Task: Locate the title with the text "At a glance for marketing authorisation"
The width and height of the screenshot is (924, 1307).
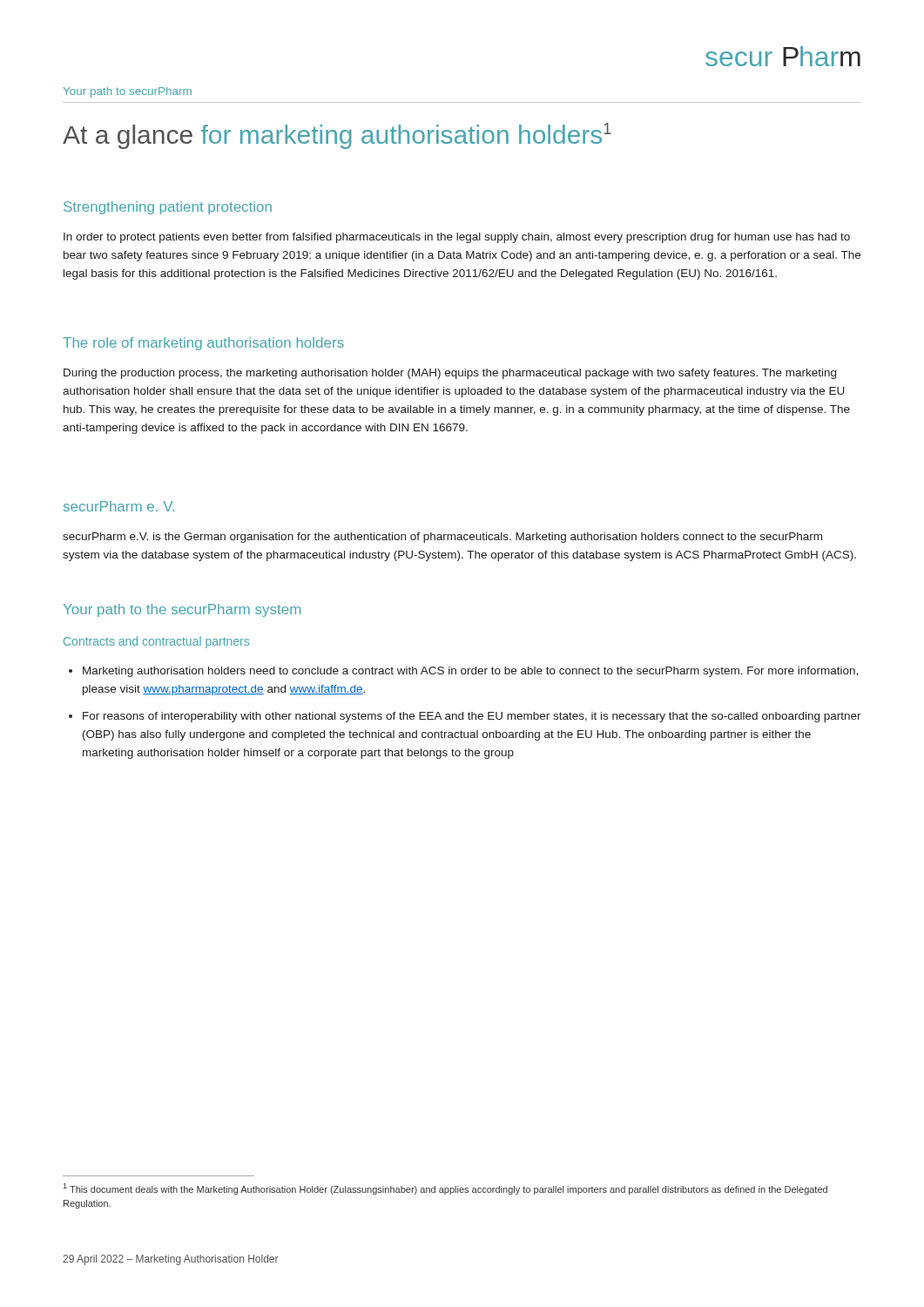Action: (x=337, y=135)
